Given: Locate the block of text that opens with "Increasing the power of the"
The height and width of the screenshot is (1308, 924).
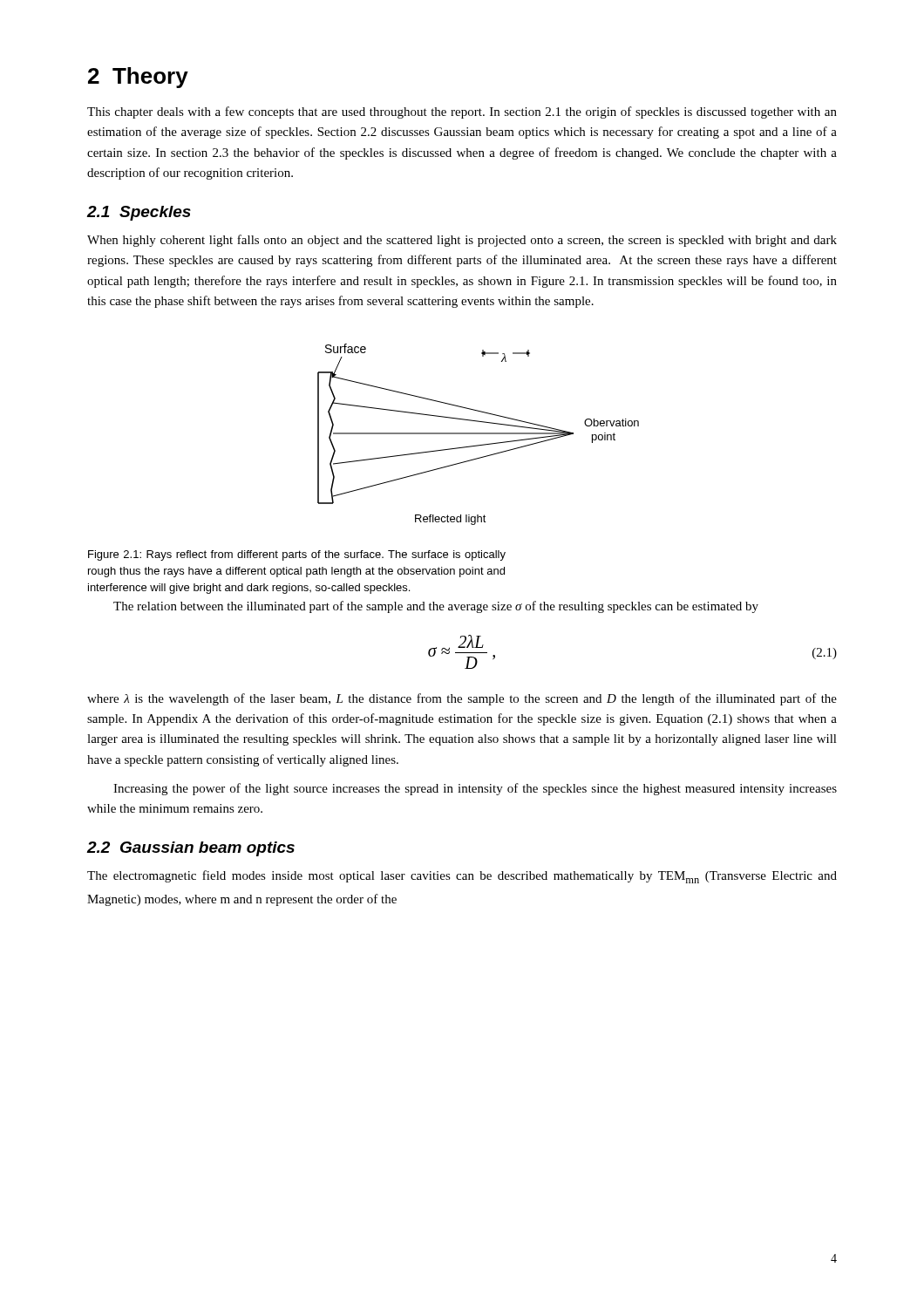Looking at the screenshot, I should pyautogui.click(x=462, y=799).
